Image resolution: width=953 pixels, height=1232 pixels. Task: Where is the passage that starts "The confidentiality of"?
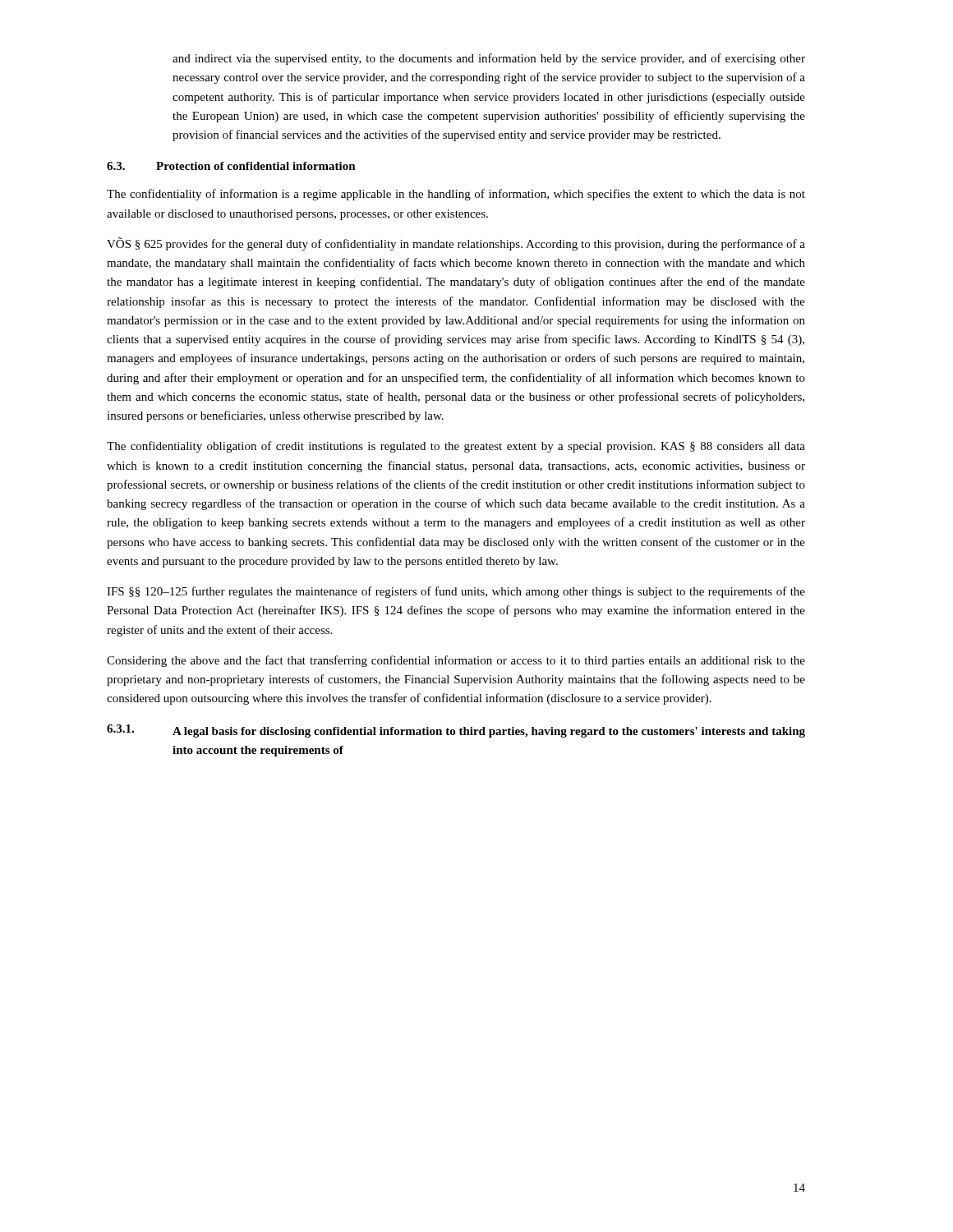[x=456, y=204]
